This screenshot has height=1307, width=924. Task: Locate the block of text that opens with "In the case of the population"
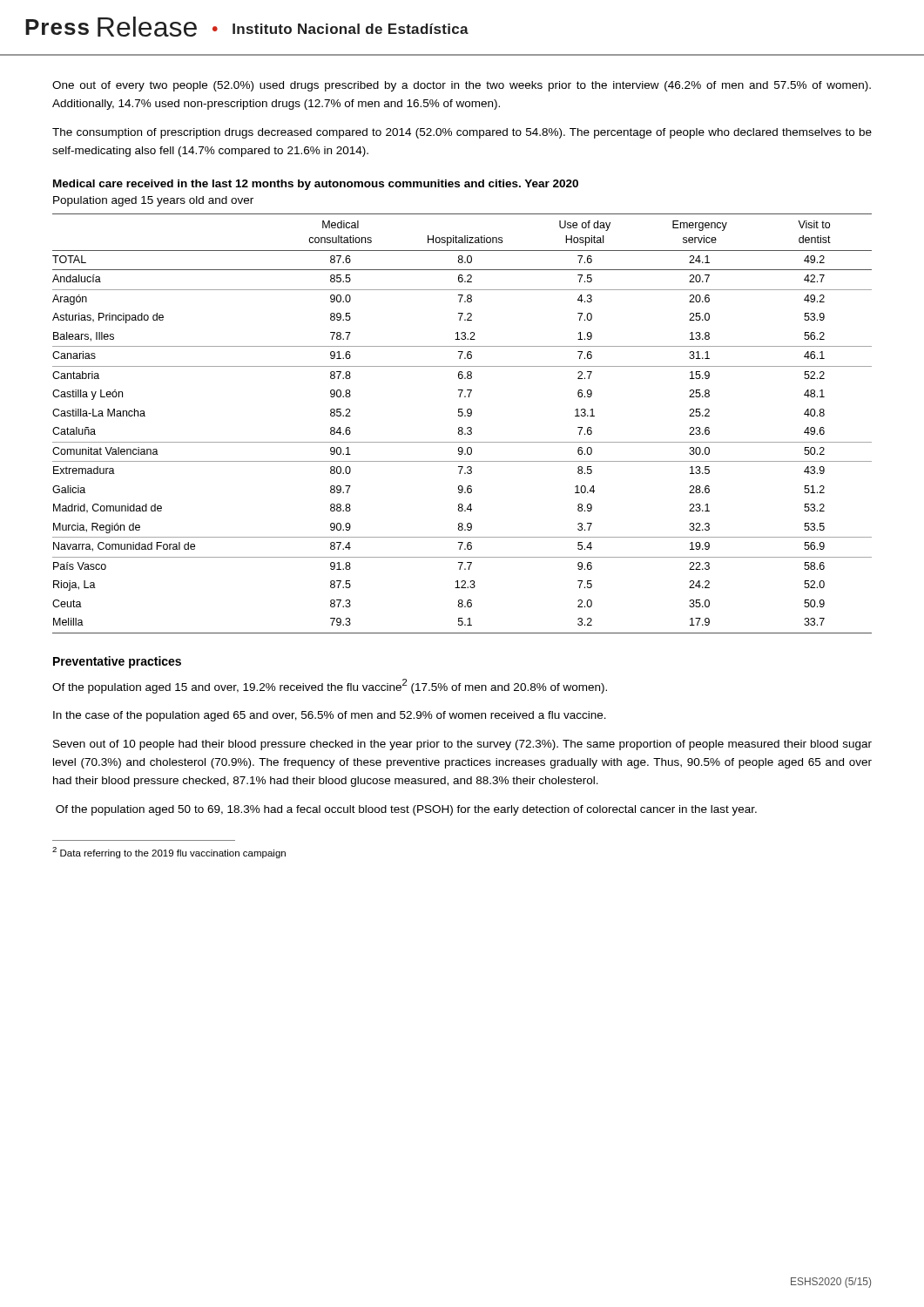[x=329, y=715]
